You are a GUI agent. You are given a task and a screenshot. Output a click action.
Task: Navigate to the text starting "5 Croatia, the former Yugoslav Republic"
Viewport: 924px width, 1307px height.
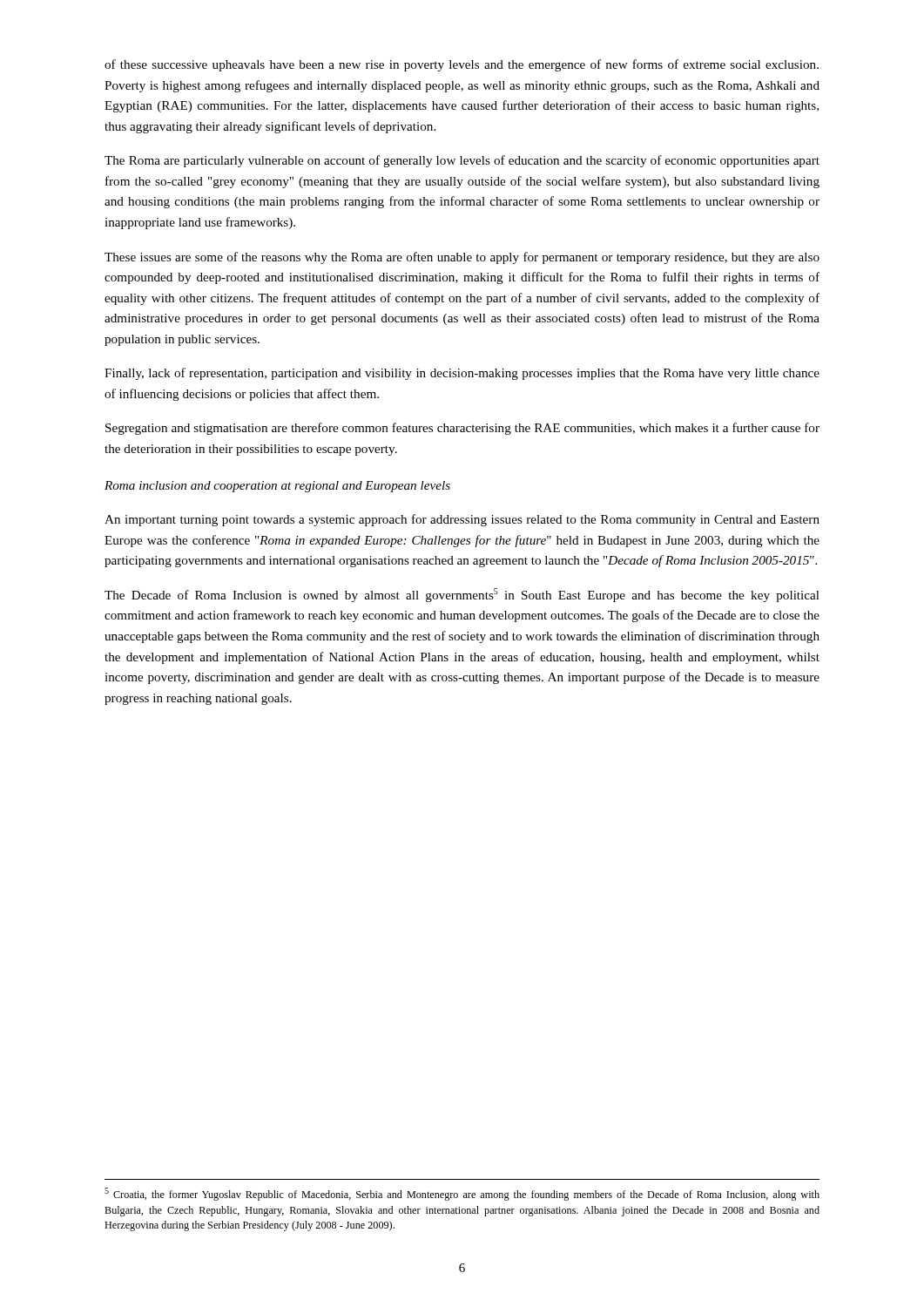(462, 1209)
